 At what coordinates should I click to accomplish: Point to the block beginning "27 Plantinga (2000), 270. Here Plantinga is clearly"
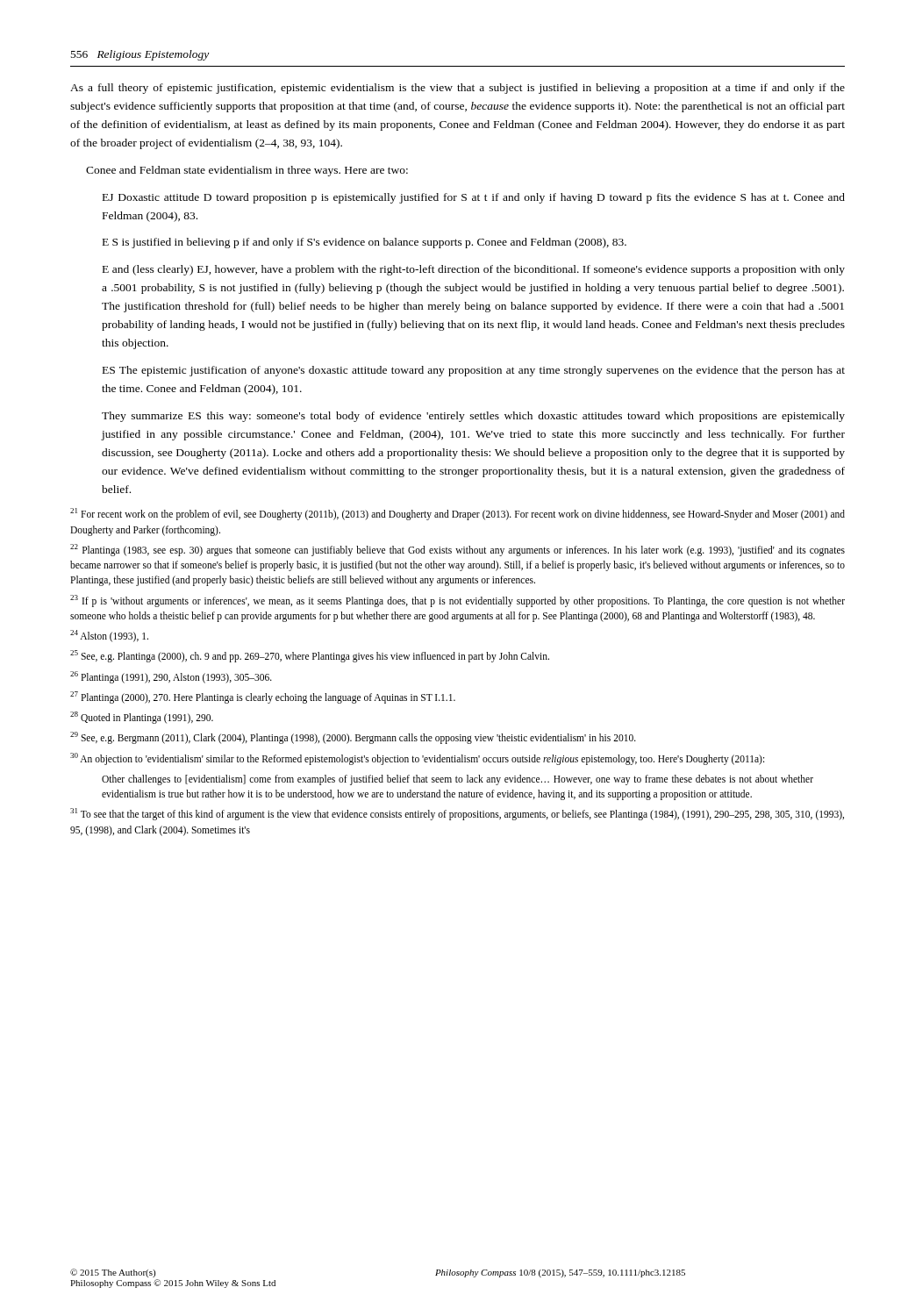tap(263, 697)
